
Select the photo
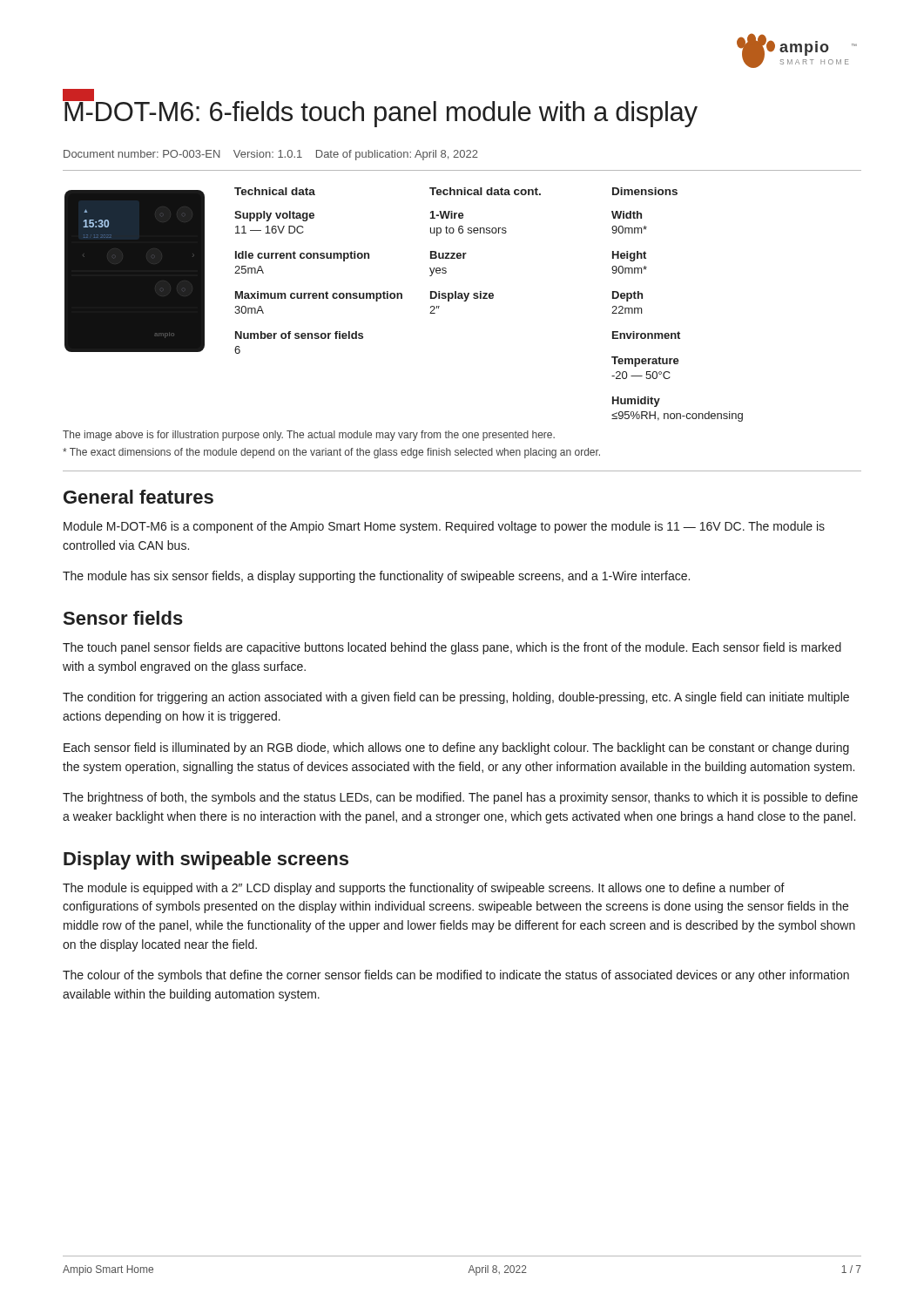pyautogui.click(x=139, y=272)
